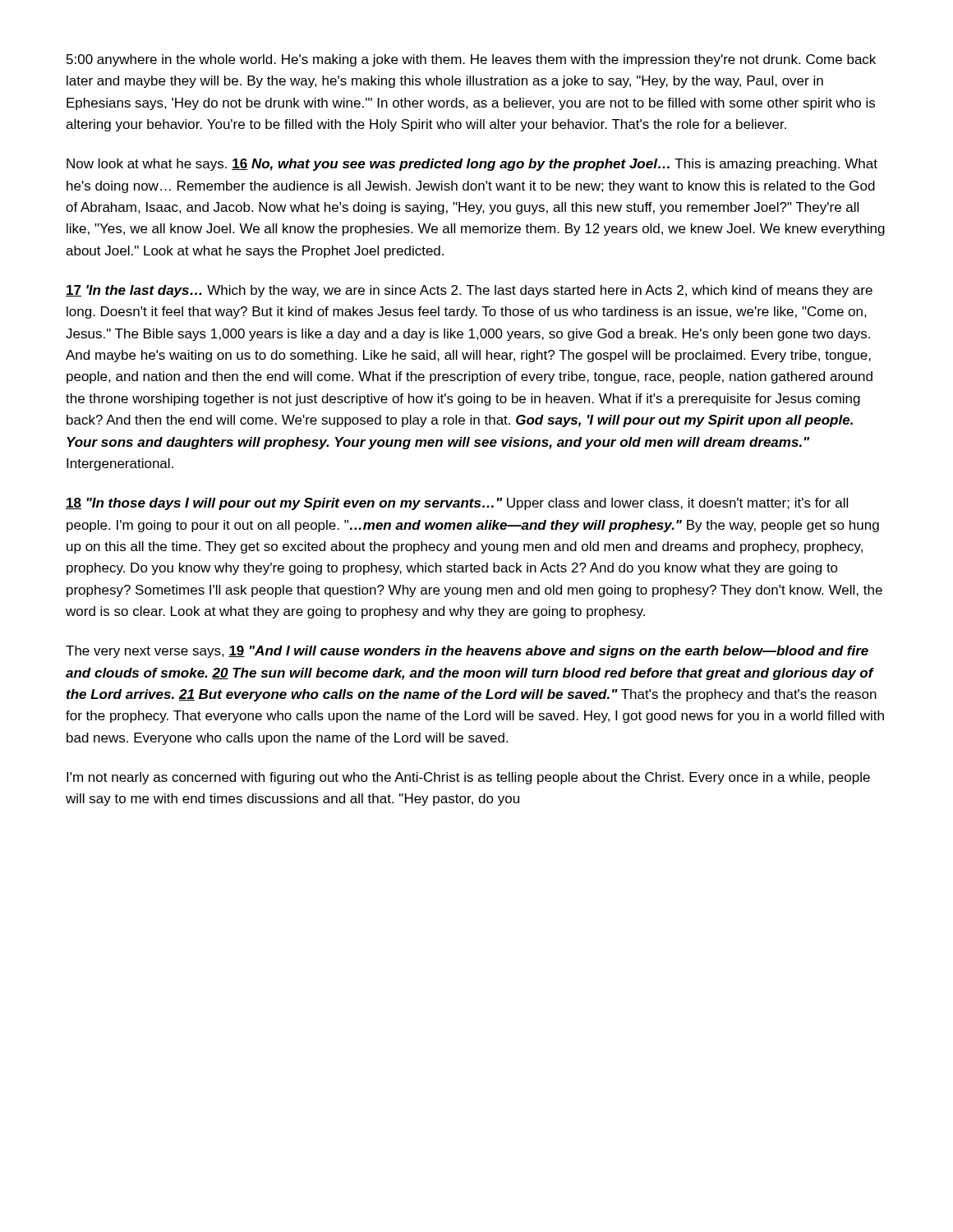
Task: Select the text block containing "18 "In those"
Action: click(x=474, y=557)
